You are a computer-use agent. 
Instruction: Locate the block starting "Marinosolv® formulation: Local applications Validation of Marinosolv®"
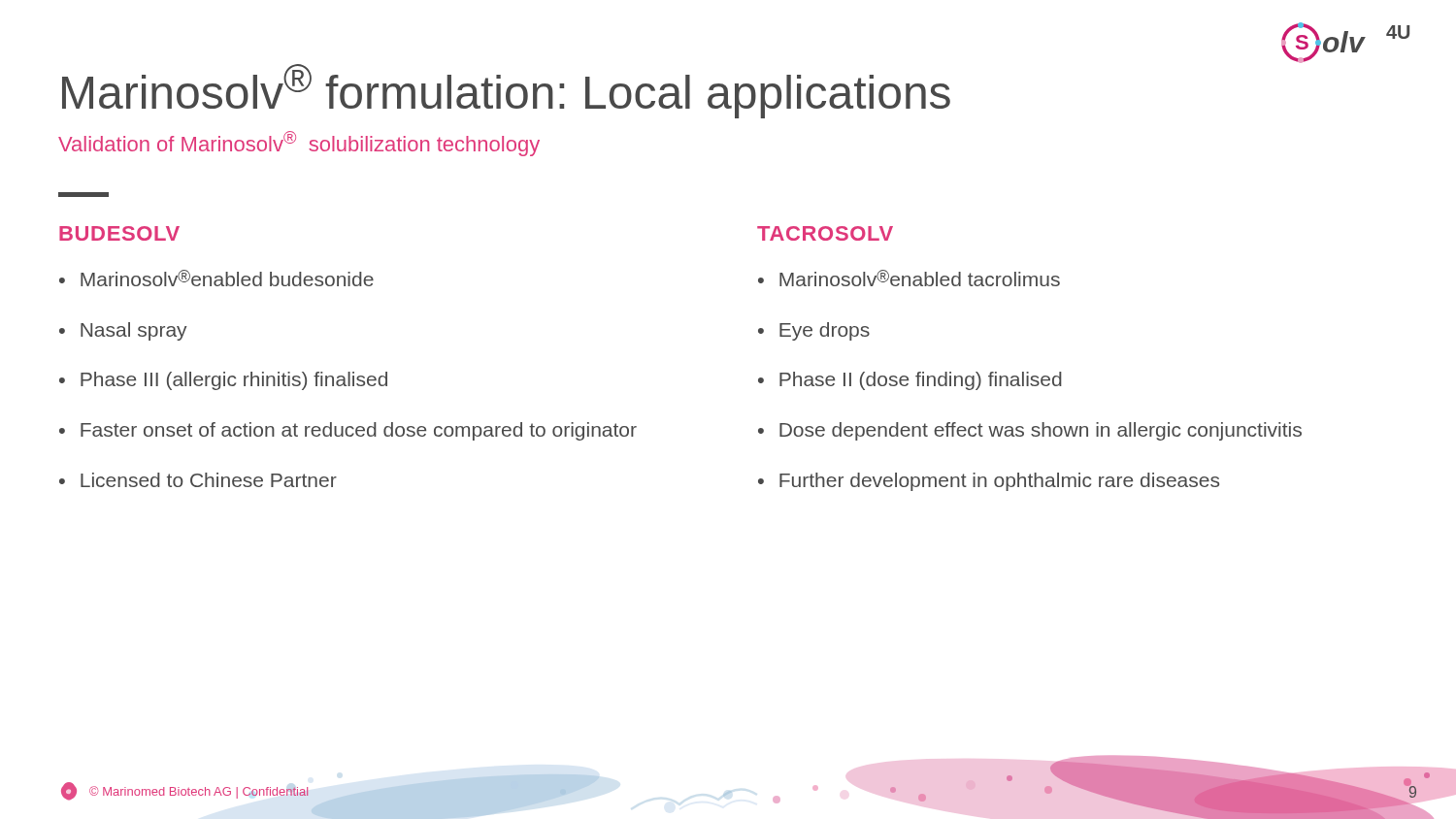click(x=660, y=107)
